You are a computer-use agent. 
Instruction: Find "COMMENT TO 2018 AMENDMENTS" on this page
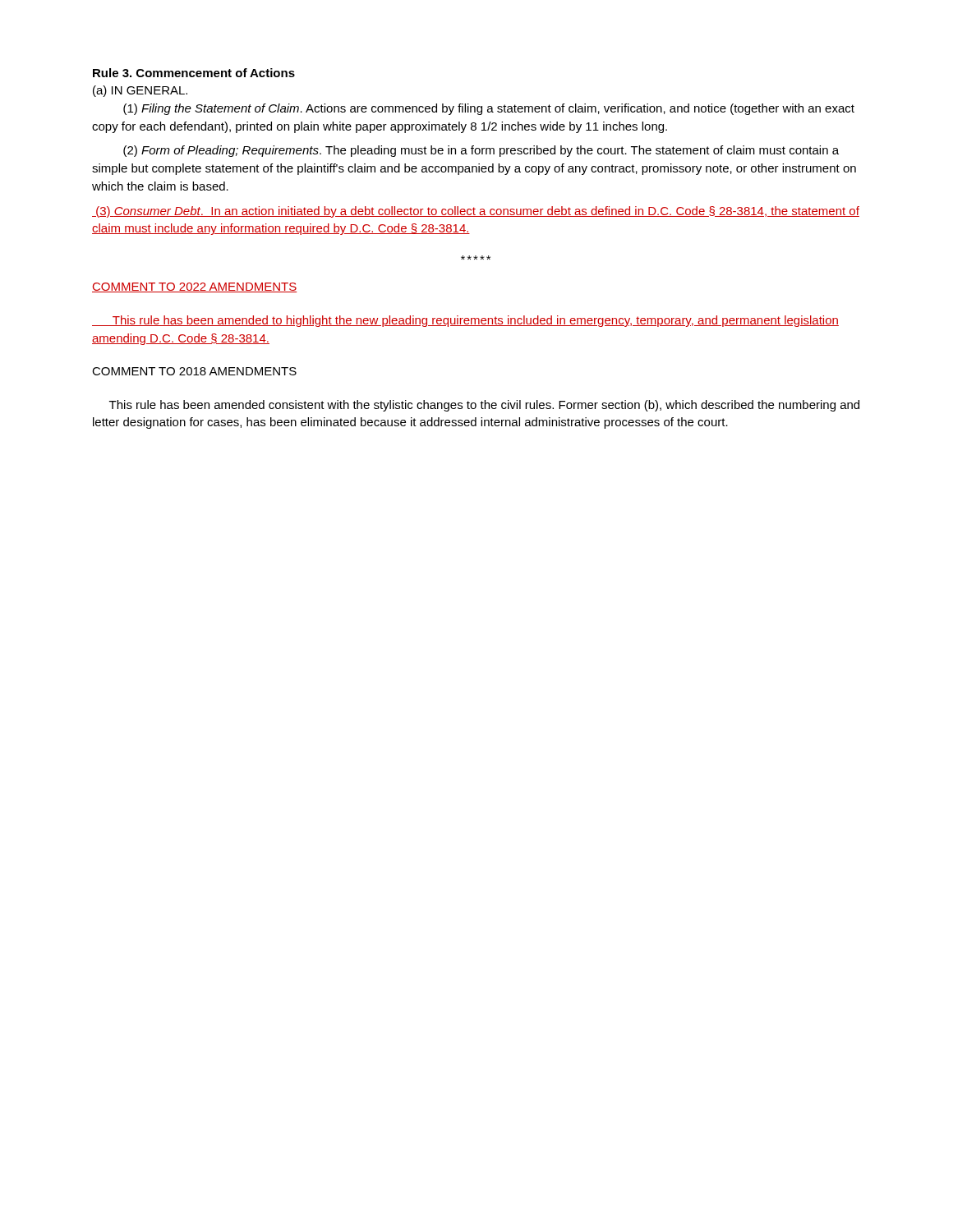(194, 371)
